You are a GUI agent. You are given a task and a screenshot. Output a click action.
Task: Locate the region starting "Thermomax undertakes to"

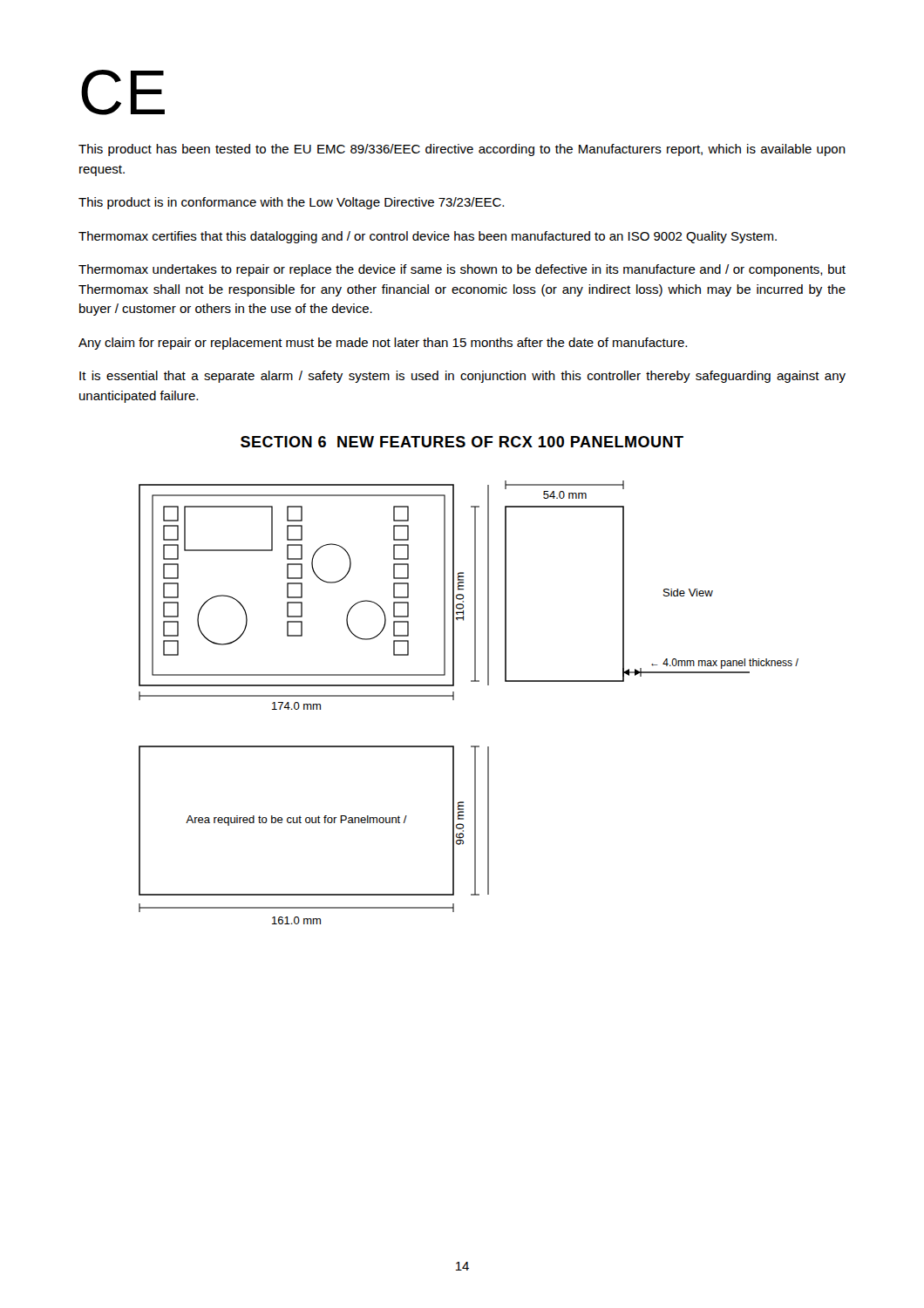(462, 289)
